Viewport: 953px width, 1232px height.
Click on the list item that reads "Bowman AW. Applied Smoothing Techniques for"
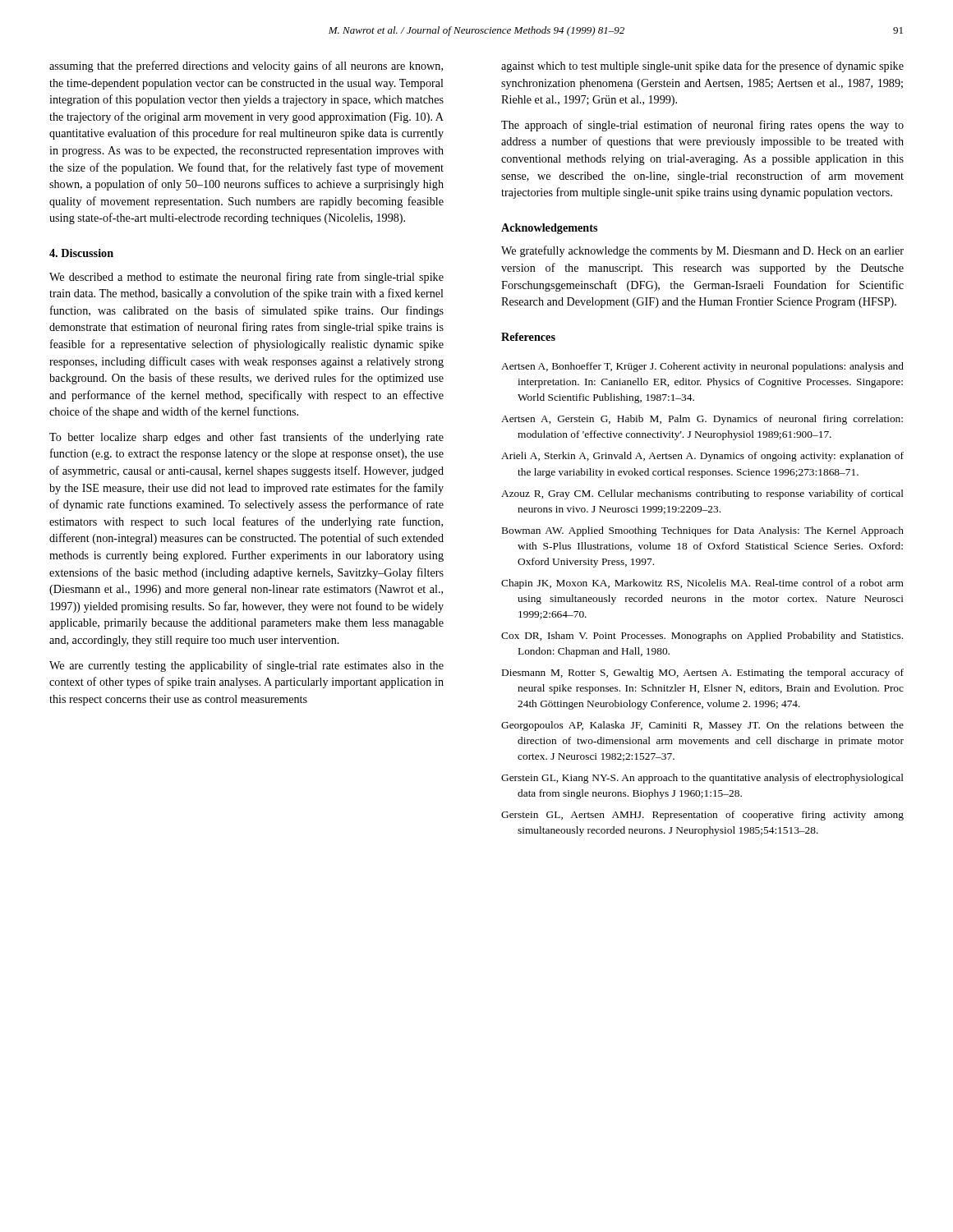[x=702, y=545]
